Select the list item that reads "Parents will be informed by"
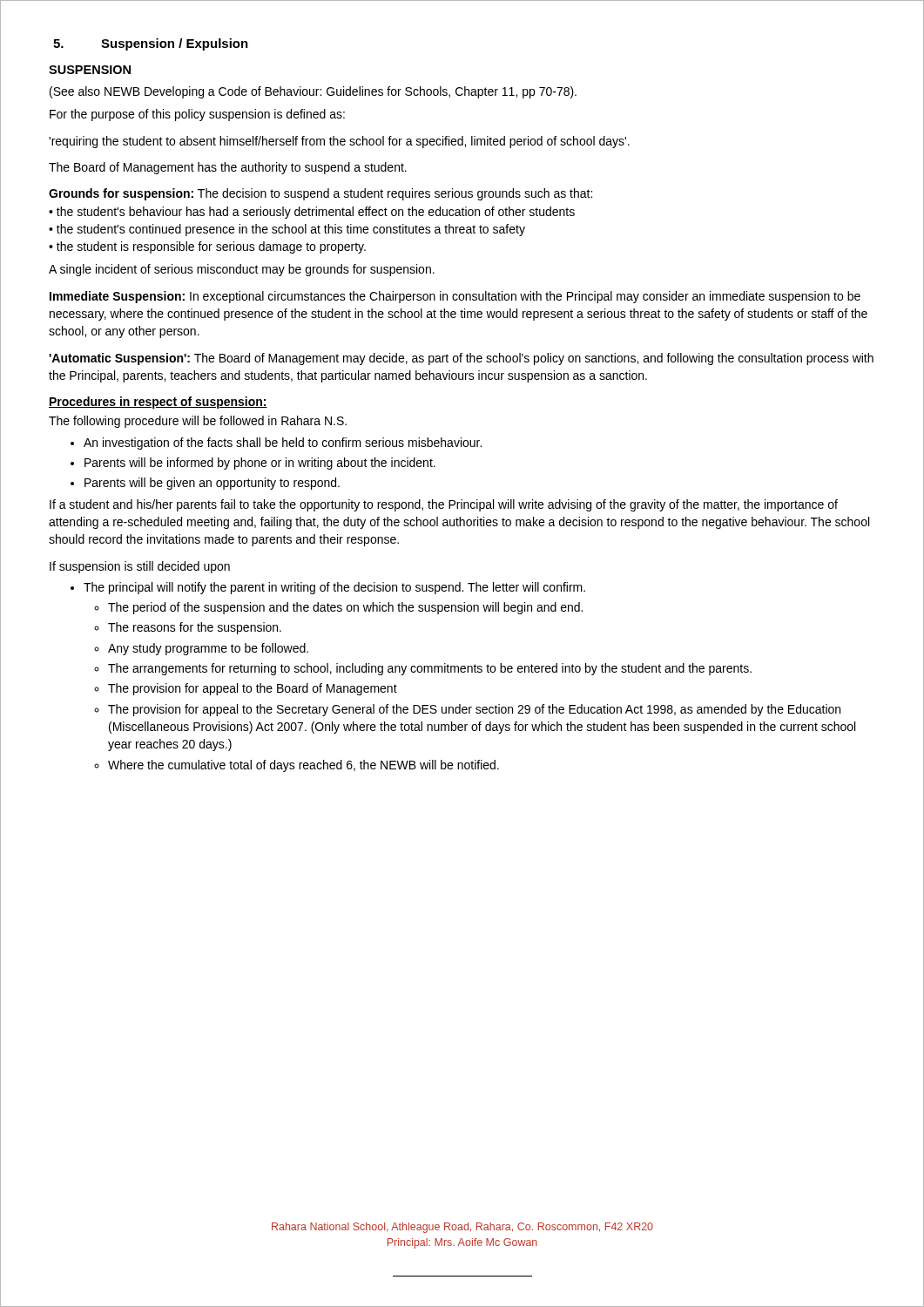 (x=260, y=463)
